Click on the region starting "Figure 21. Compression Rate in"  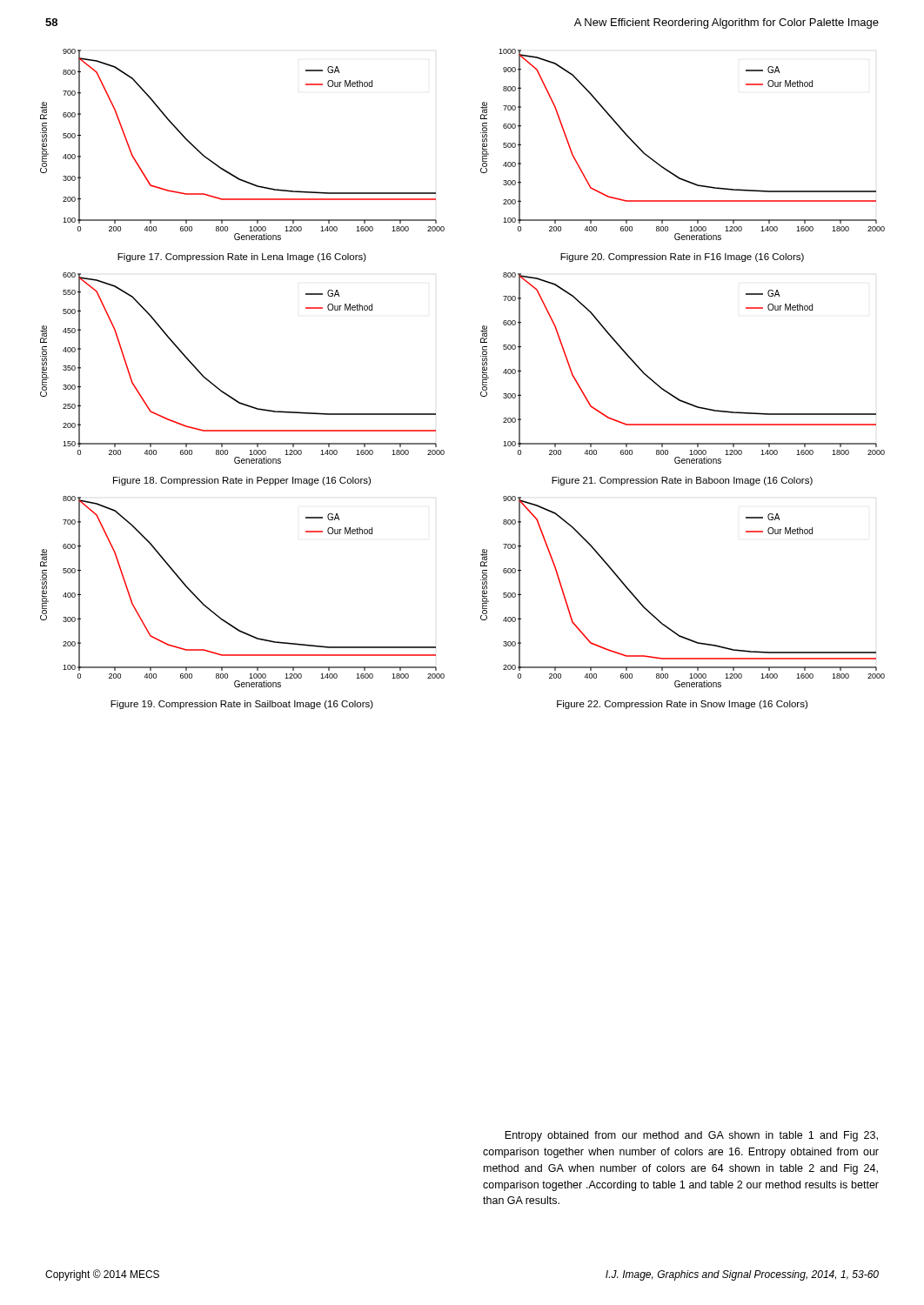point(682,480)
